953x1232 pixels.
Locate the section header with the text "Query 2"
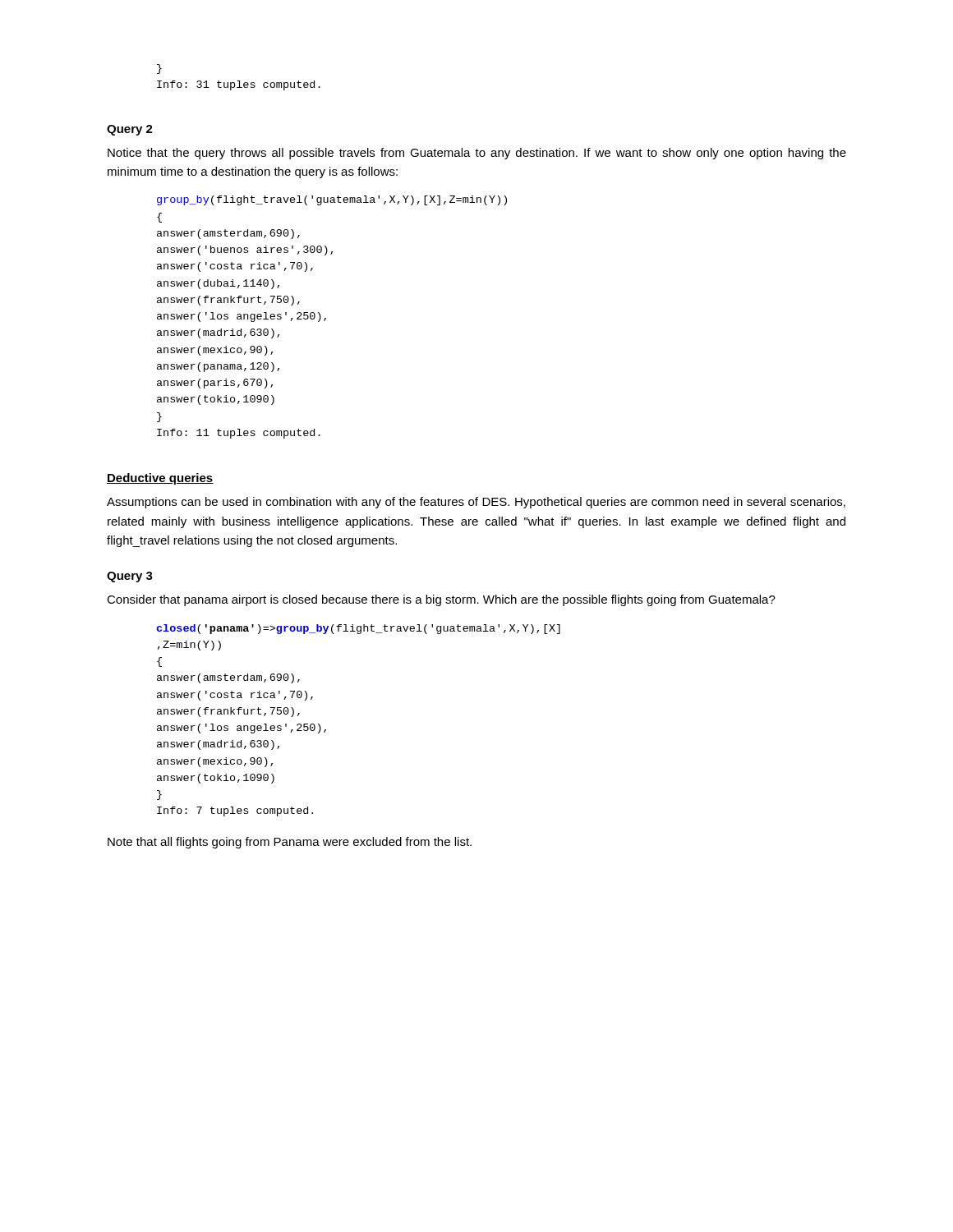pos(130,130)
